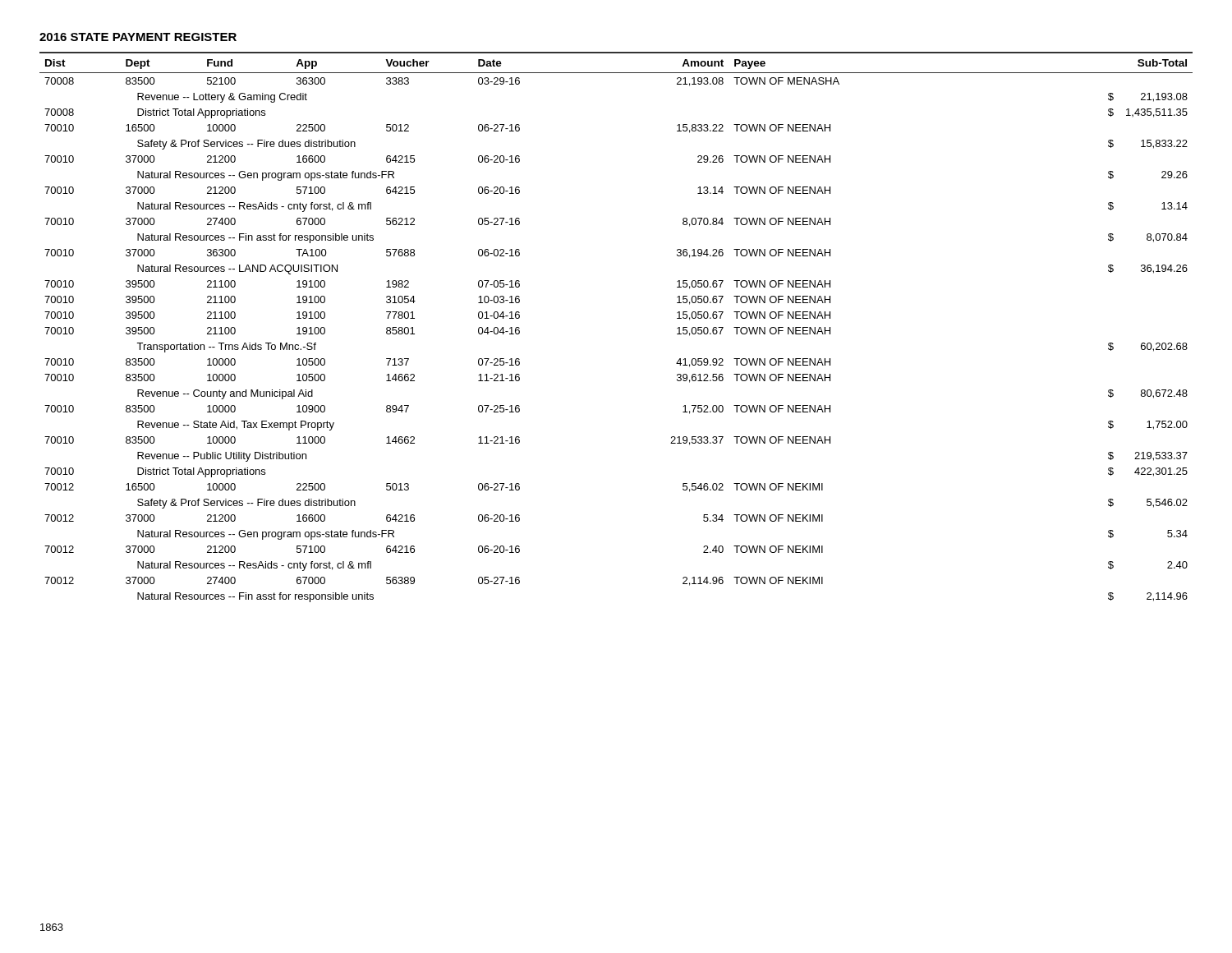1232x953 pixels.
Task: Click the table
Action: point(616,328)
